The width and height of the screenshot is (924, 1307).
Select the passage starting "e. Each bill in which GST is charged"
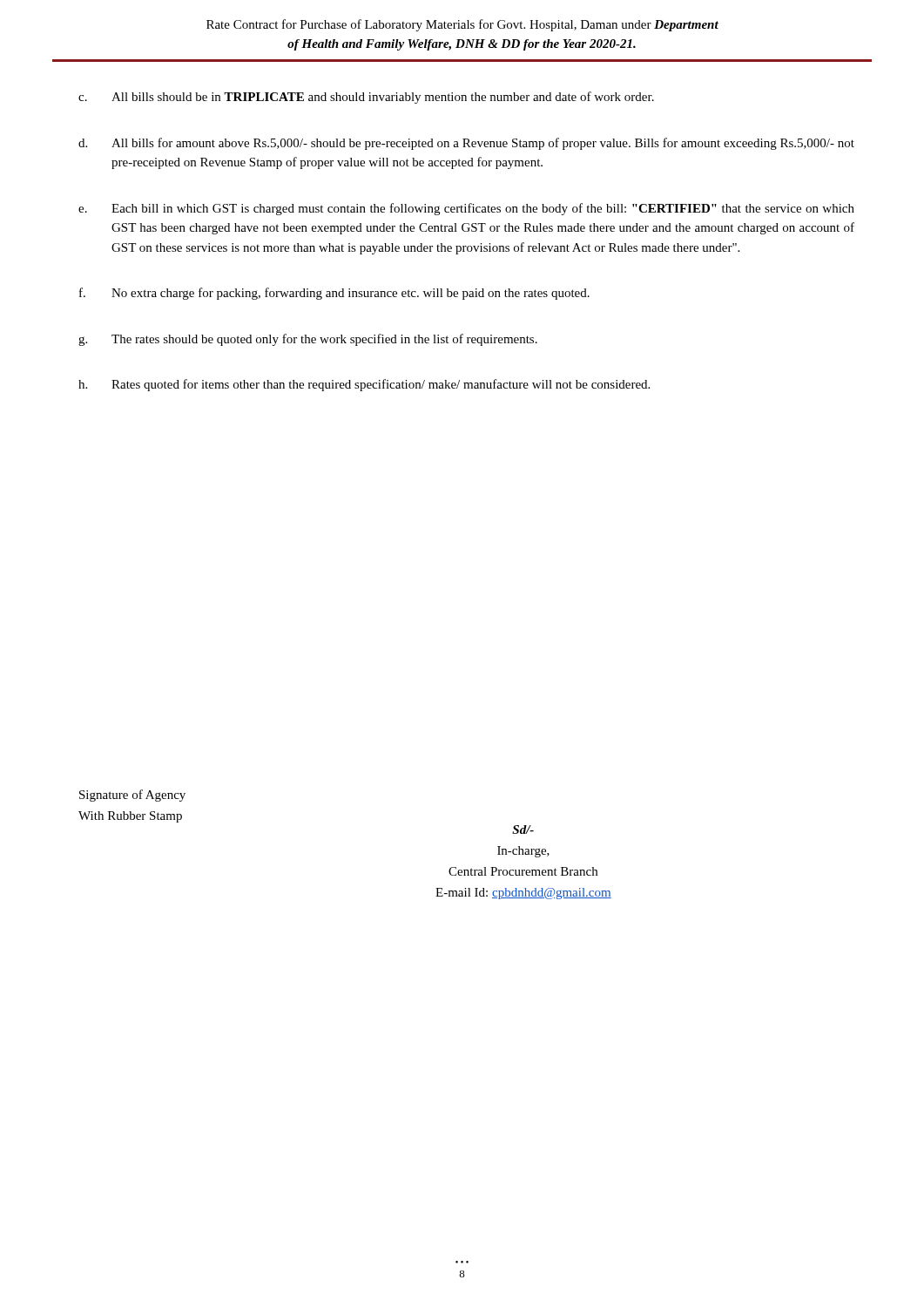click(x=466, y=228)
